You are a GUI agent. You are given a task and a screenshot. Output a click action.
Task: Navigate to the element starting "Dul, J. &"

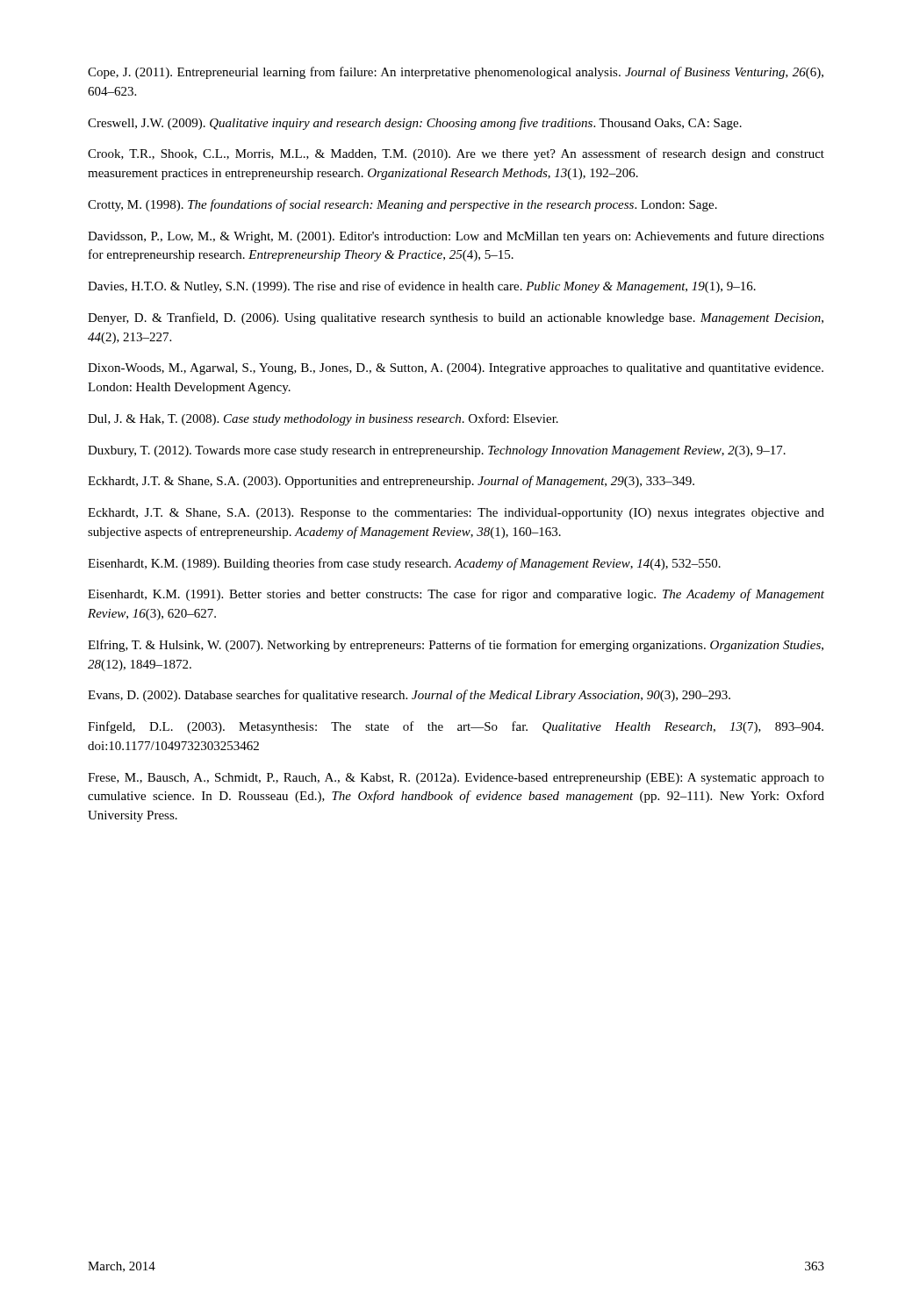[x=323, y=418]
